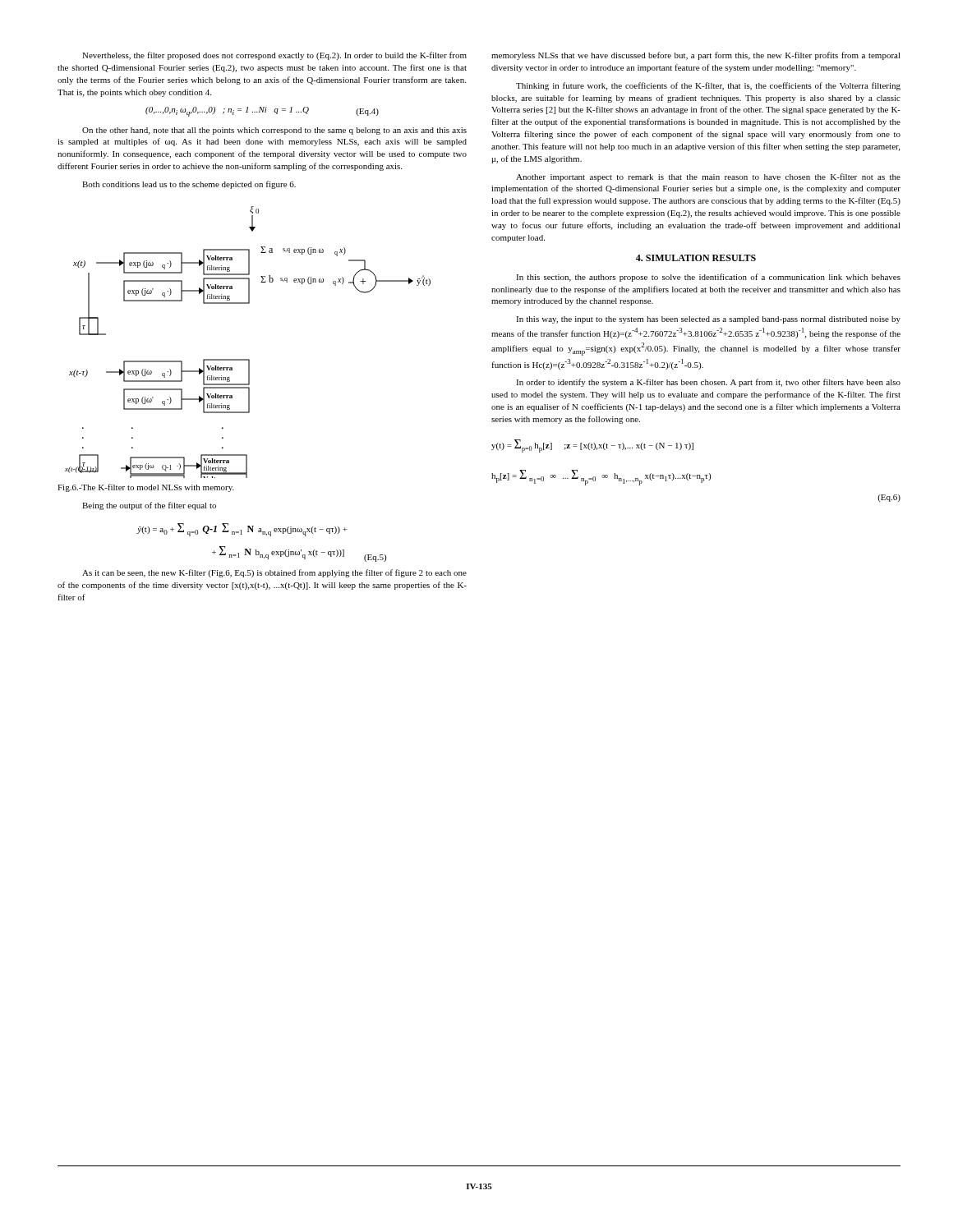This screenshot has width=958, height=1232.
Task: Find the schematic
Action: (262, 338)
